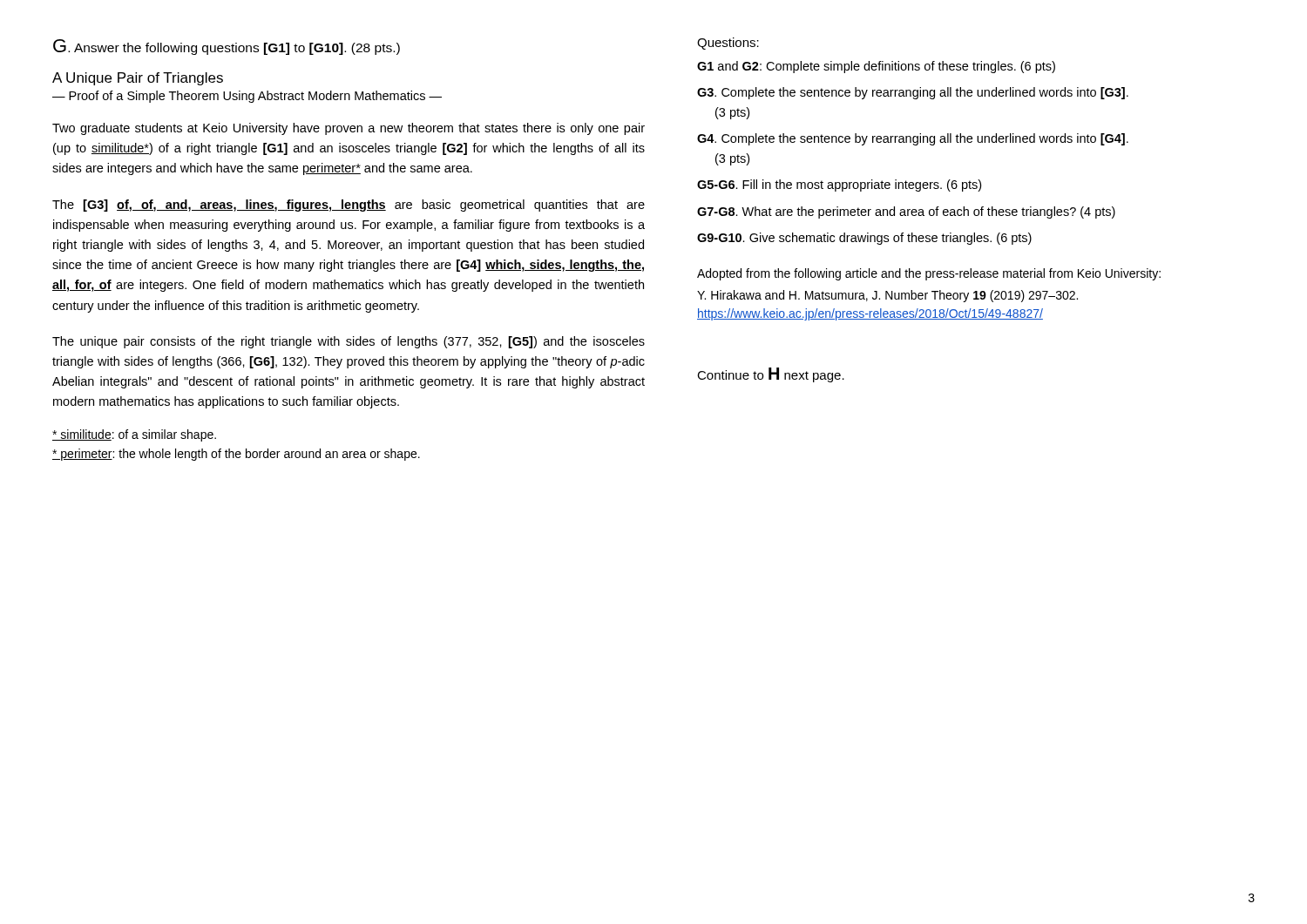The width and height of the screenshot is (1307, 924).
Task: Locate the block of text that opens with "Y. Hirakawa and H."
Action: pos(888,295)
